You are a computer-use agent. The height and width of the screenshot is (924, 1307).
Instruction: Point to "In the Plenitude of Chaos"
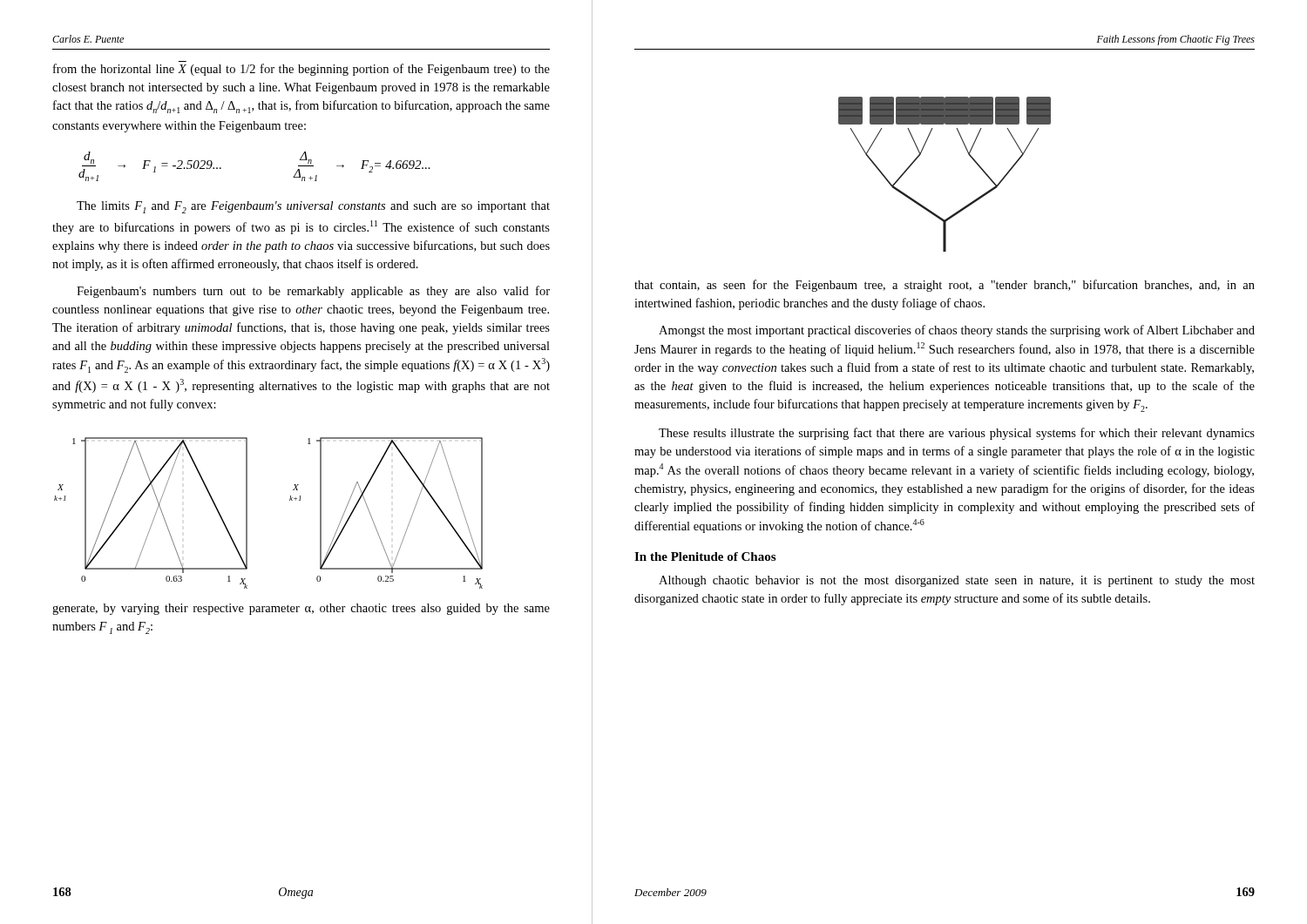pos(705,557)
